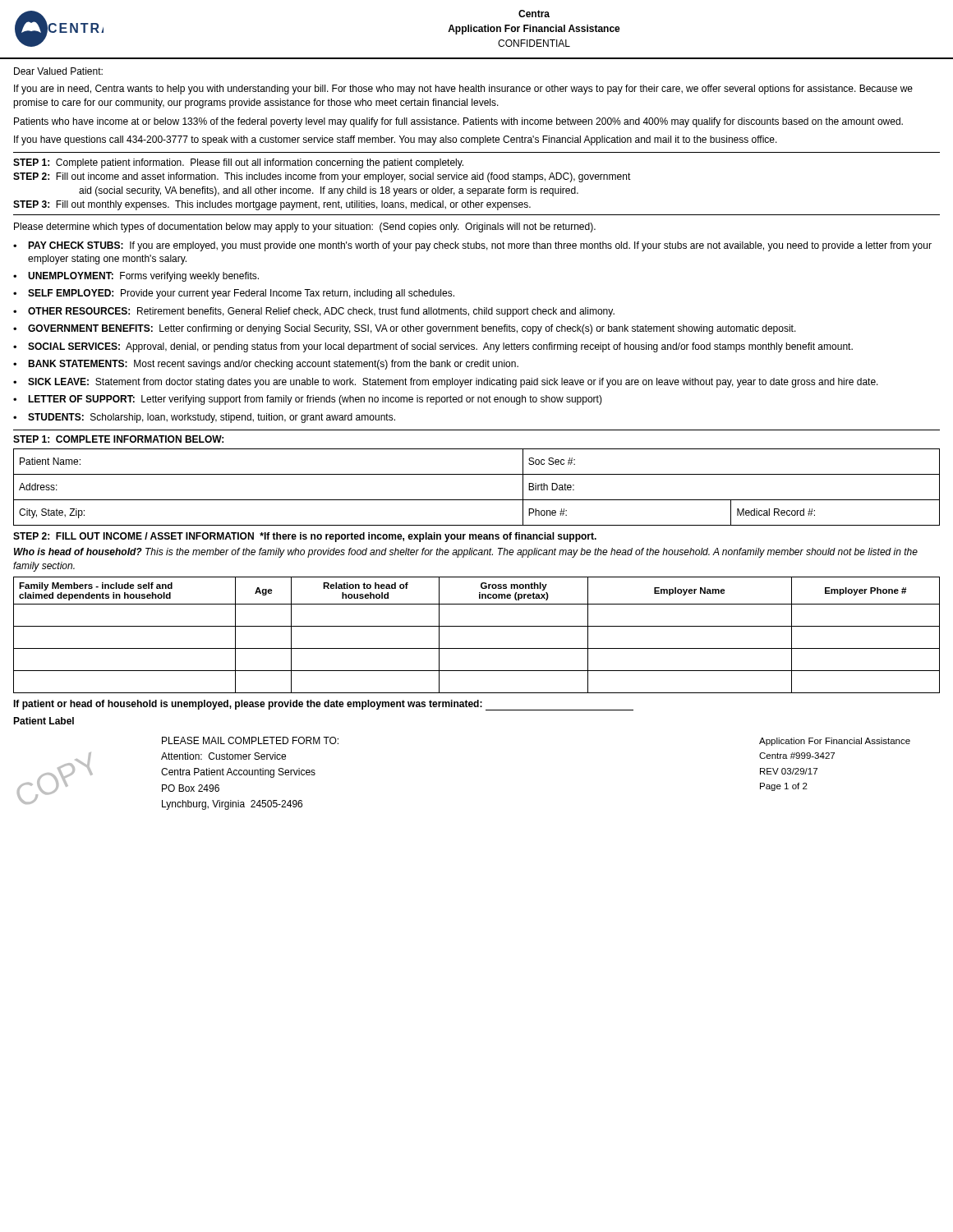Click on the passage starting "• SOCIAL SERVICES: Approval,"
953x1232 pixels.
pos(476,347)
